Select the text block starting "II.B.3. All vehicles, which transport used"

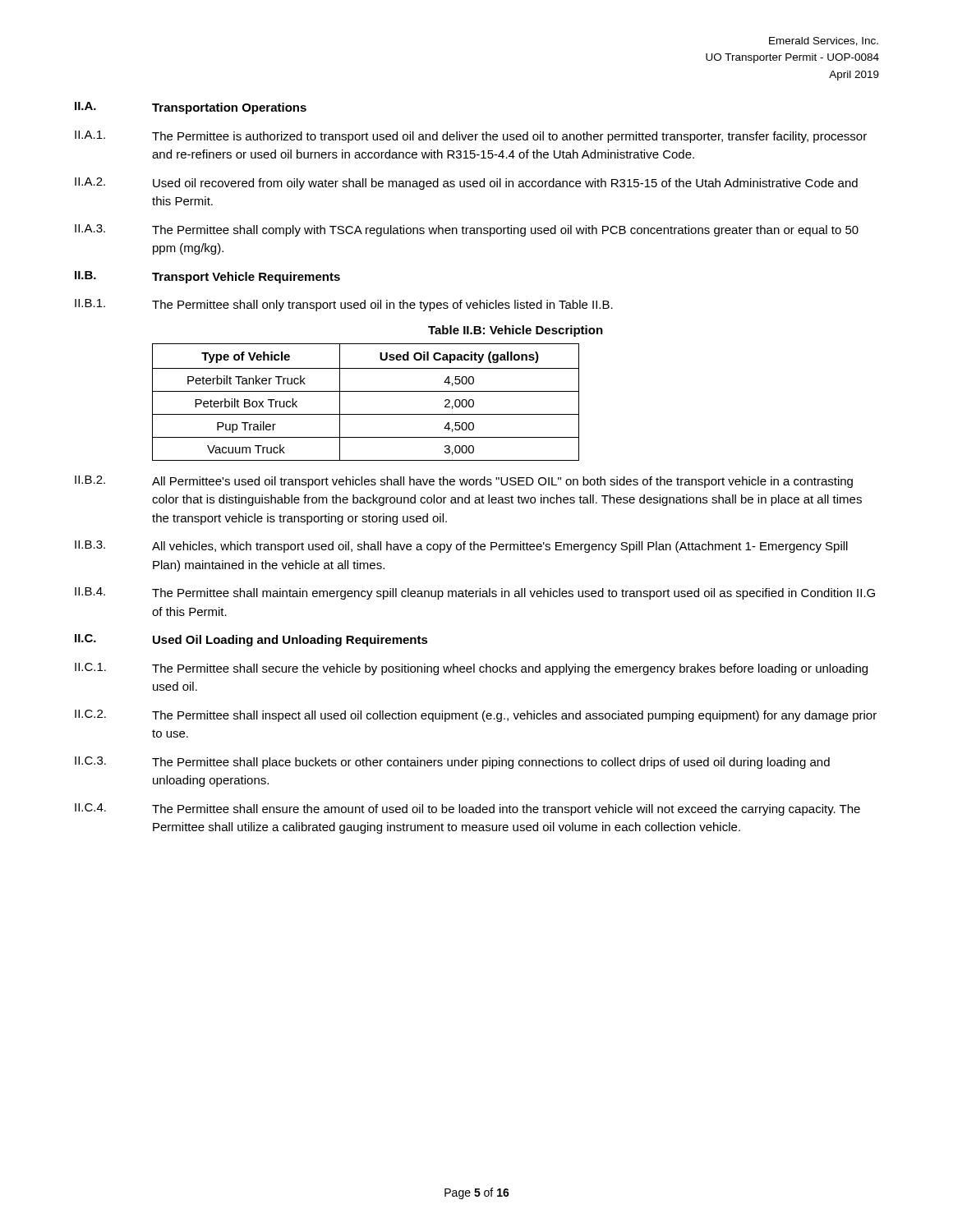coord(476,556)
